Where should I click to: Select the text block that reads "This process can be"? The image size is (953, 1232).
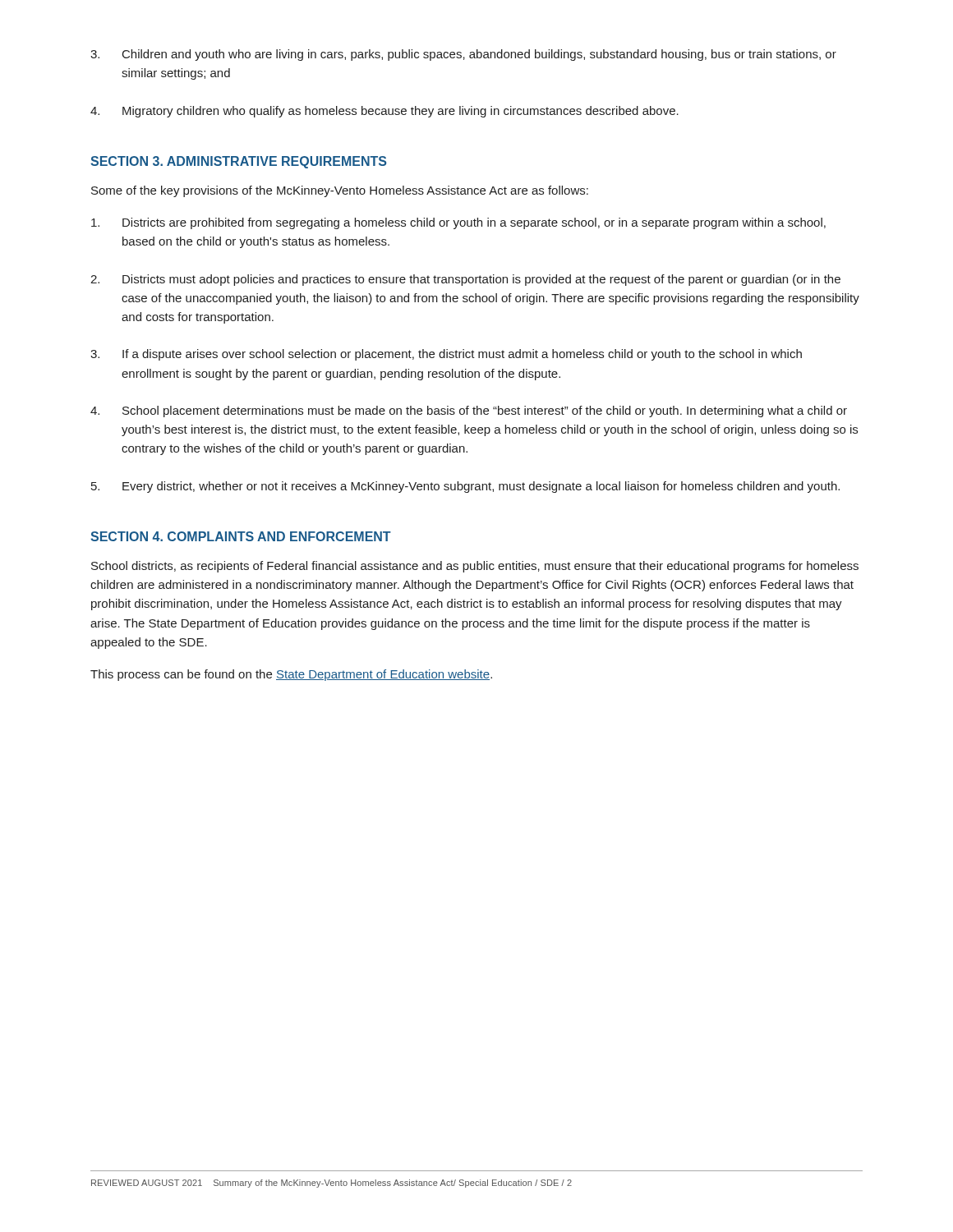click(x=292, y=674)
